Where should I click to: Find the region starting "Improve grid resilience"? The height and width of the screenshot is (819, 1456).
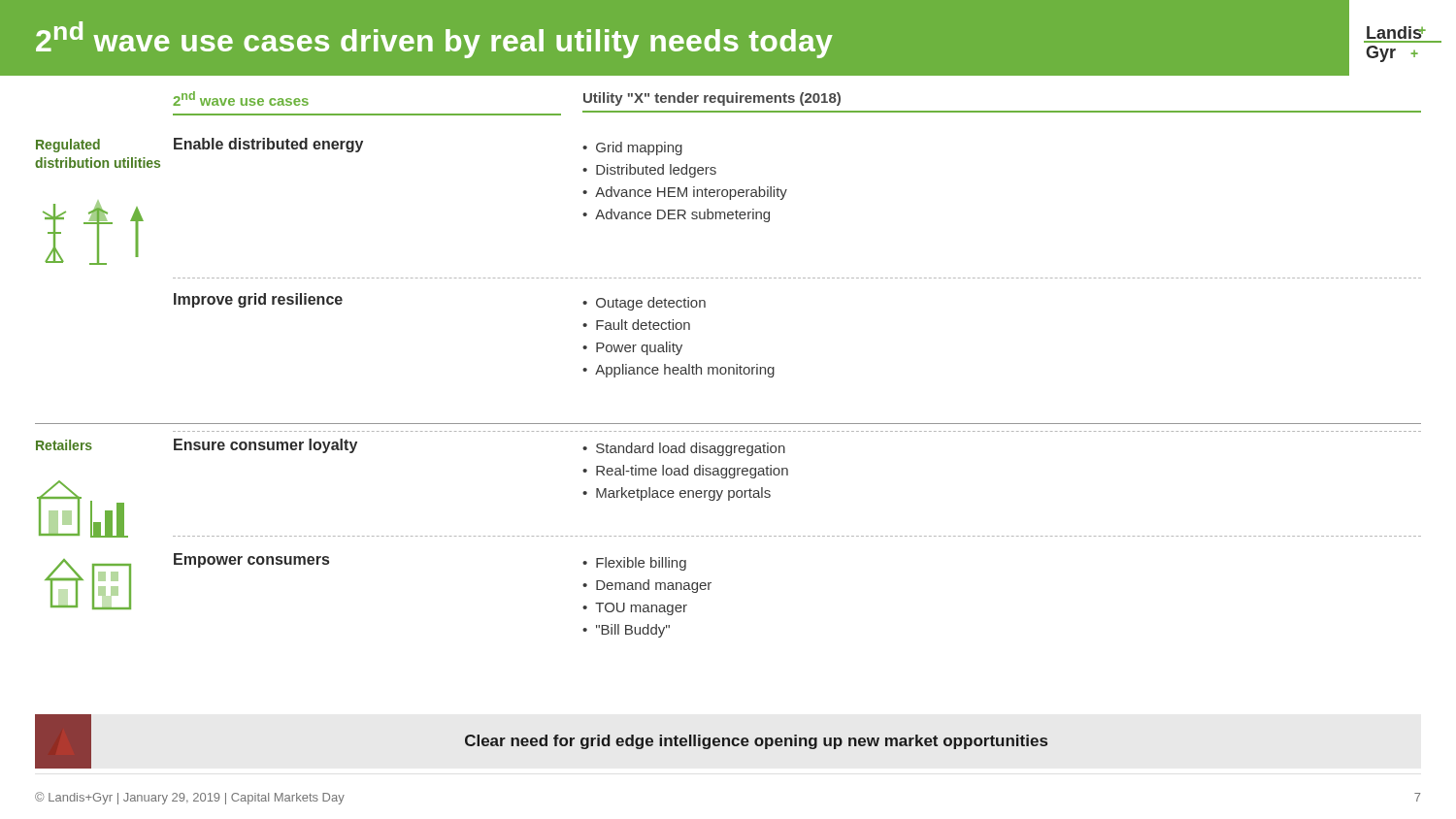coord(258,299)
